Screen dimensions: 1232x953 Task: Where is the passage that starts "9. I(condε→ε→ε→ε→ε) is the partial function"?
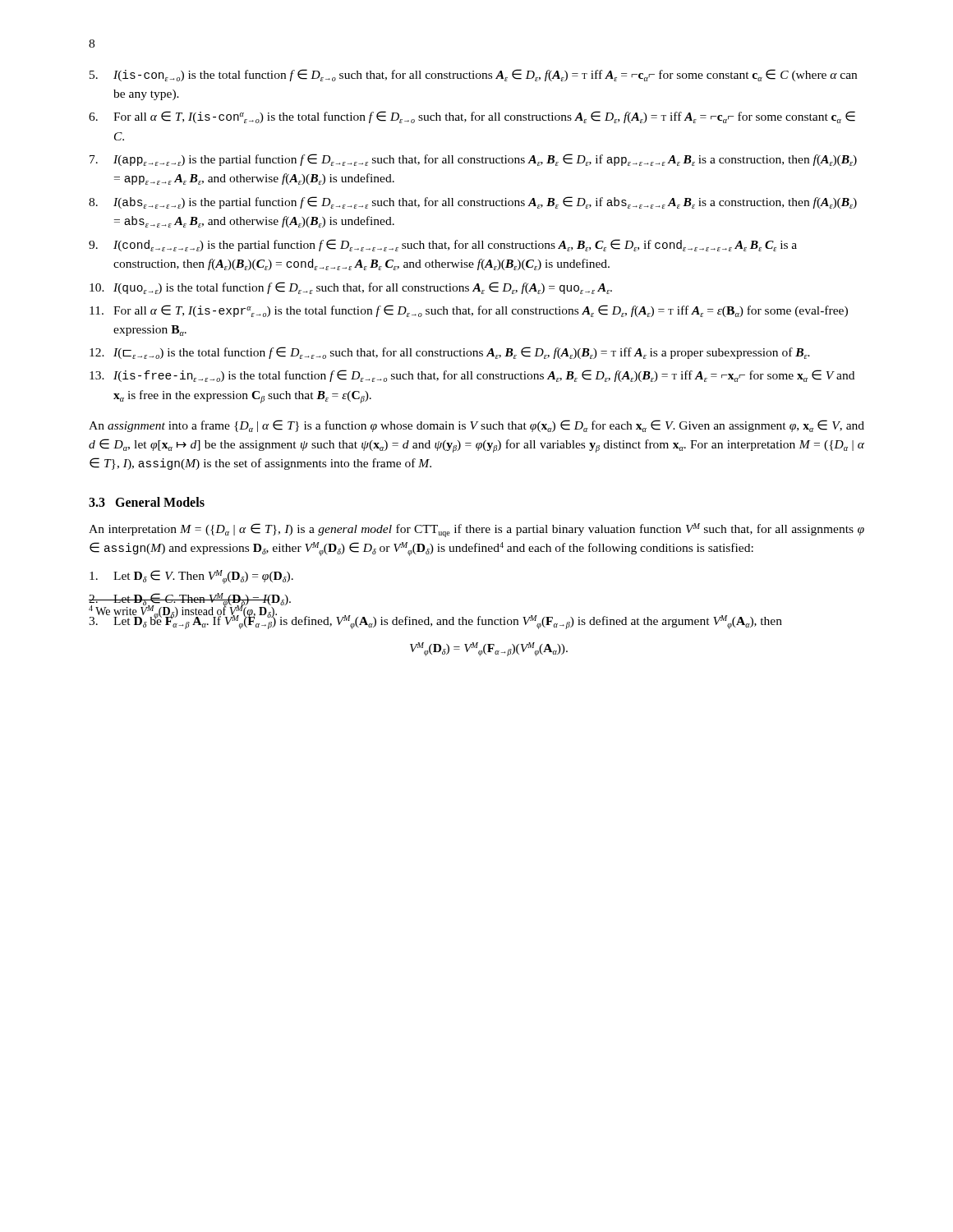click(x=476, y=255)
